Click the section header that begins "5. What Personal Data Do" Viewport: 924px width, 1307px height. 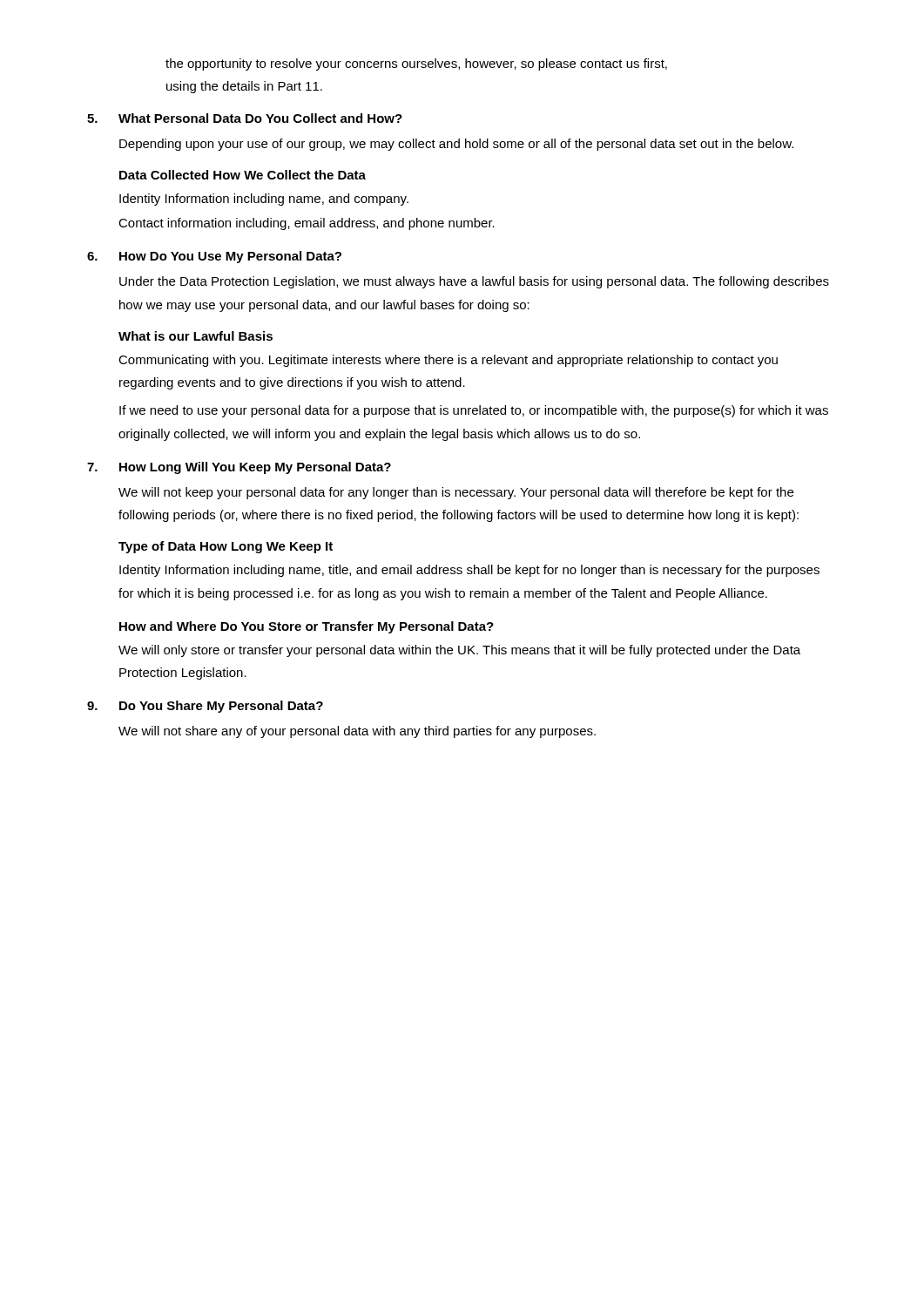pos(245,118)
